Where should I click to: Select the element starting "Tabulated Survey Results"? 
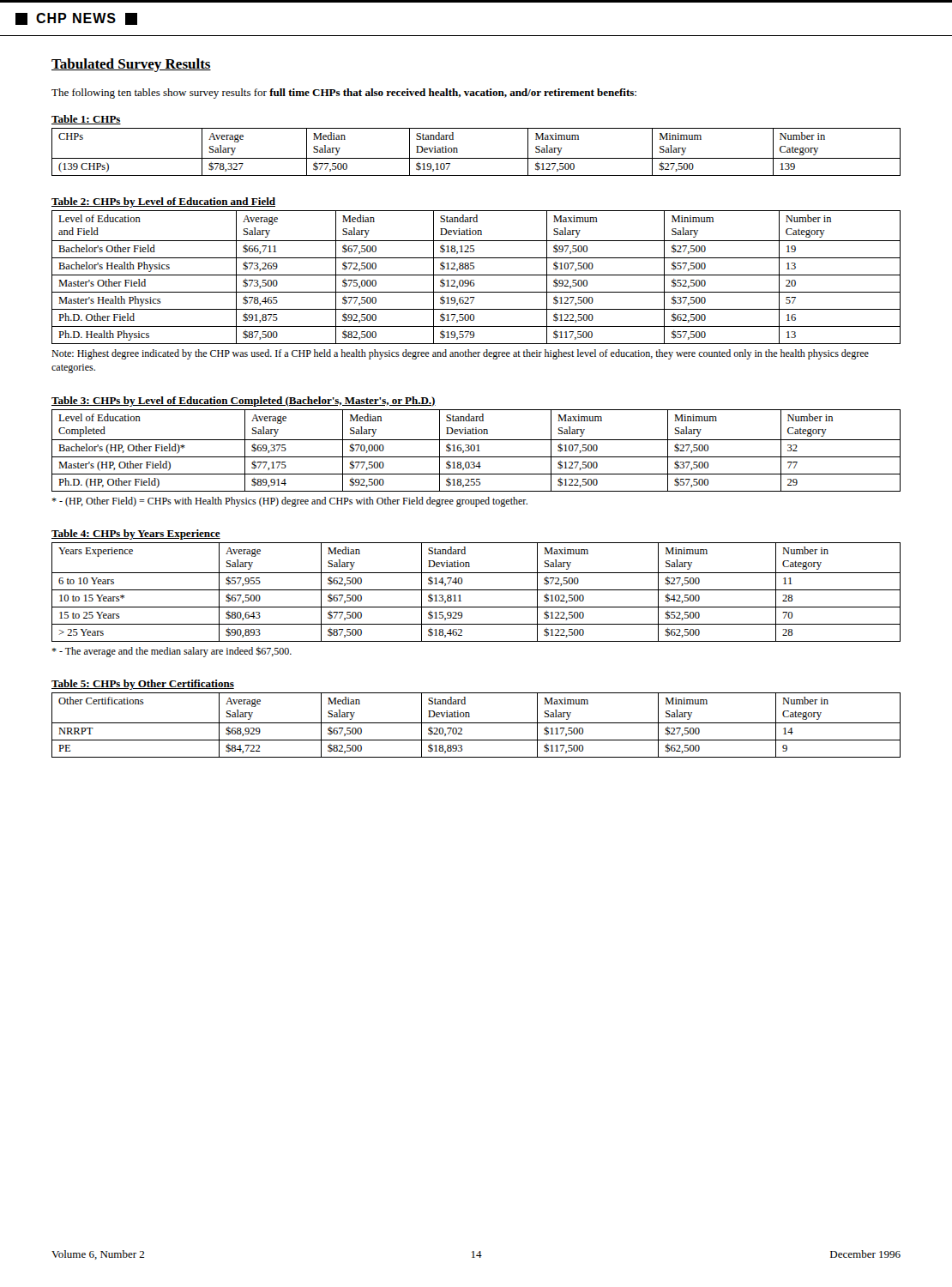[131, 64]
